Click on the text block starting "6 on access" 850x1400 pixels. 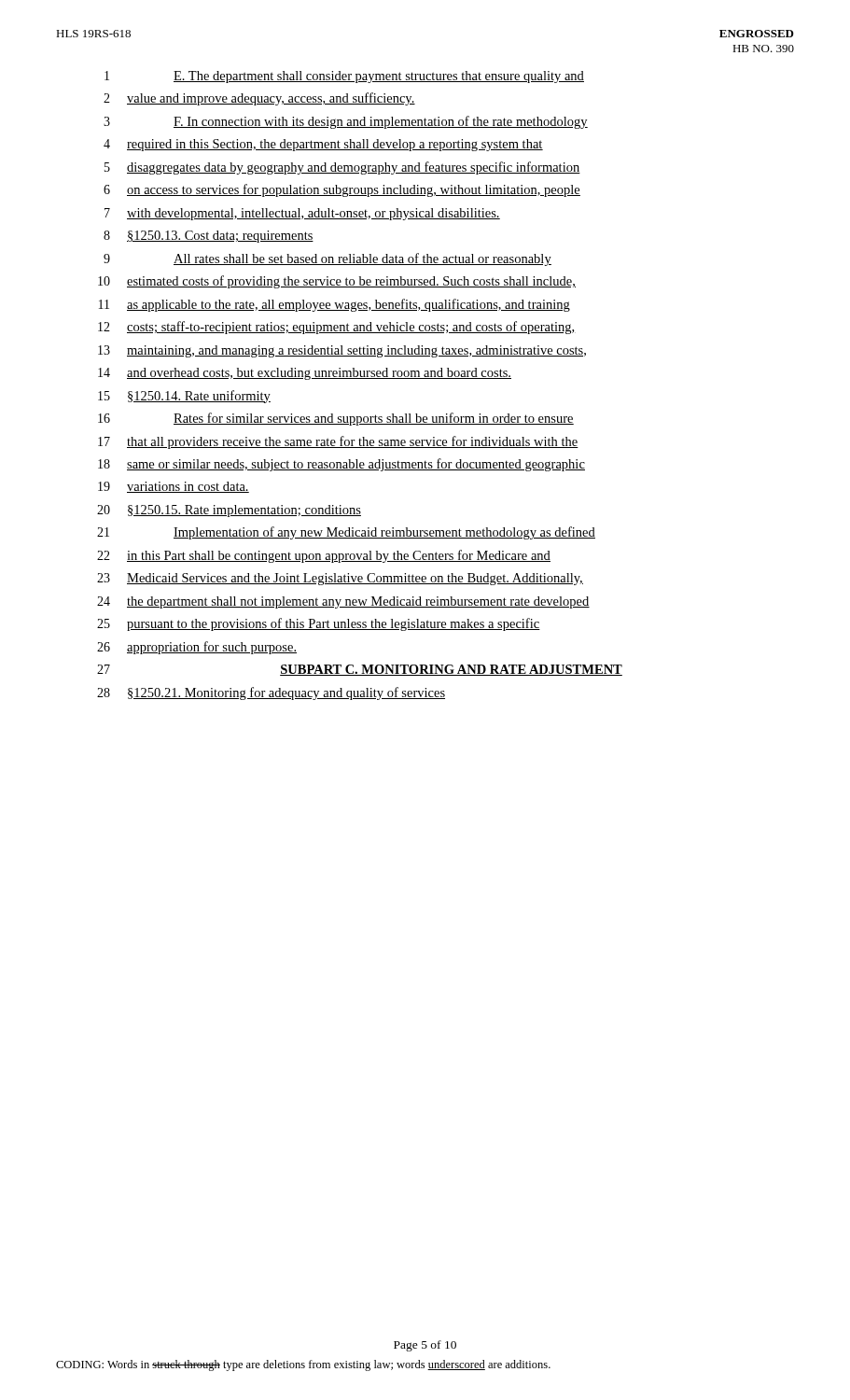[425, 190]
